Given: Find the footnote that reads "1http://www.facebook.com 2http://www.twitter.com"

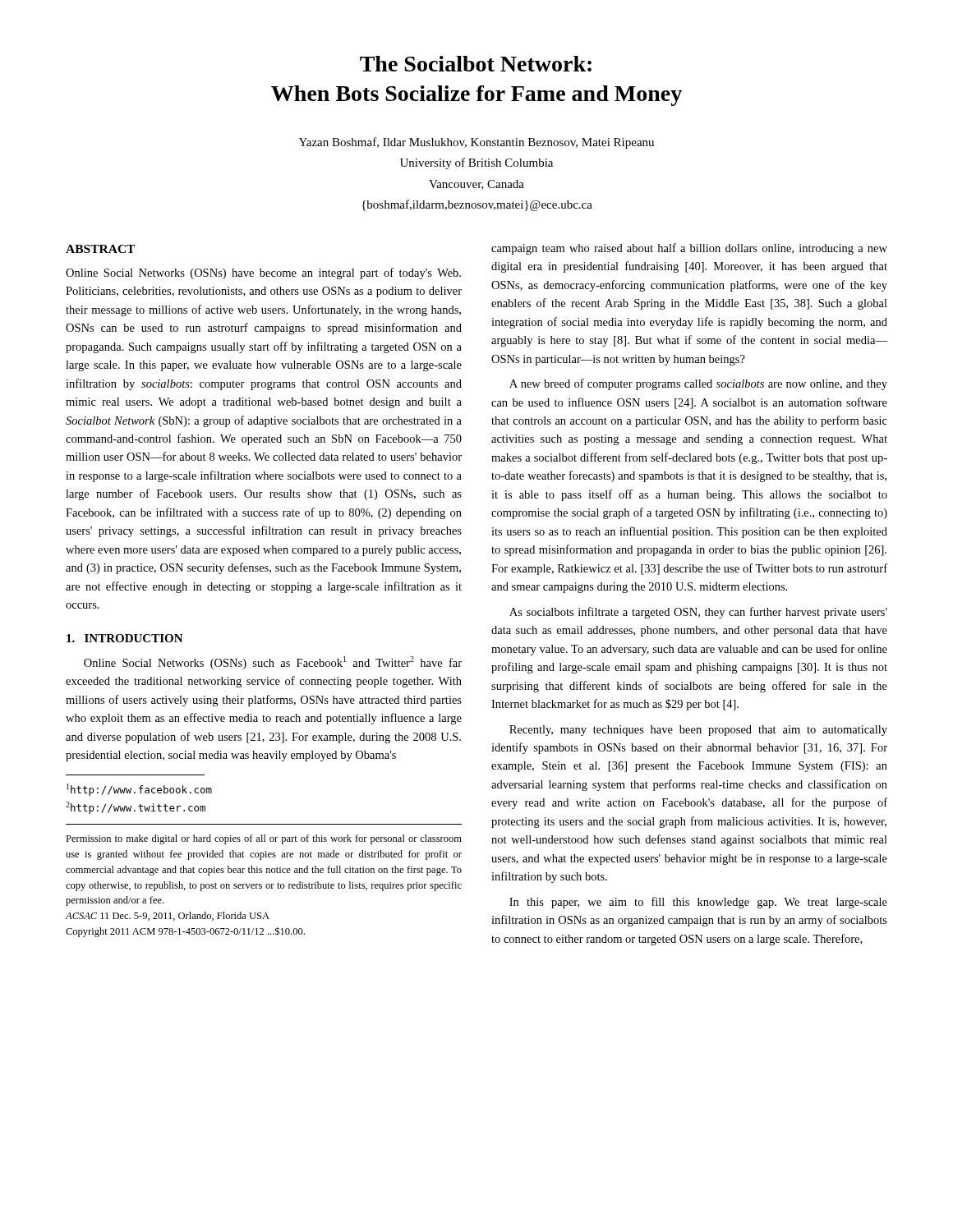Looking at the screenshot, I should [139, 790].
